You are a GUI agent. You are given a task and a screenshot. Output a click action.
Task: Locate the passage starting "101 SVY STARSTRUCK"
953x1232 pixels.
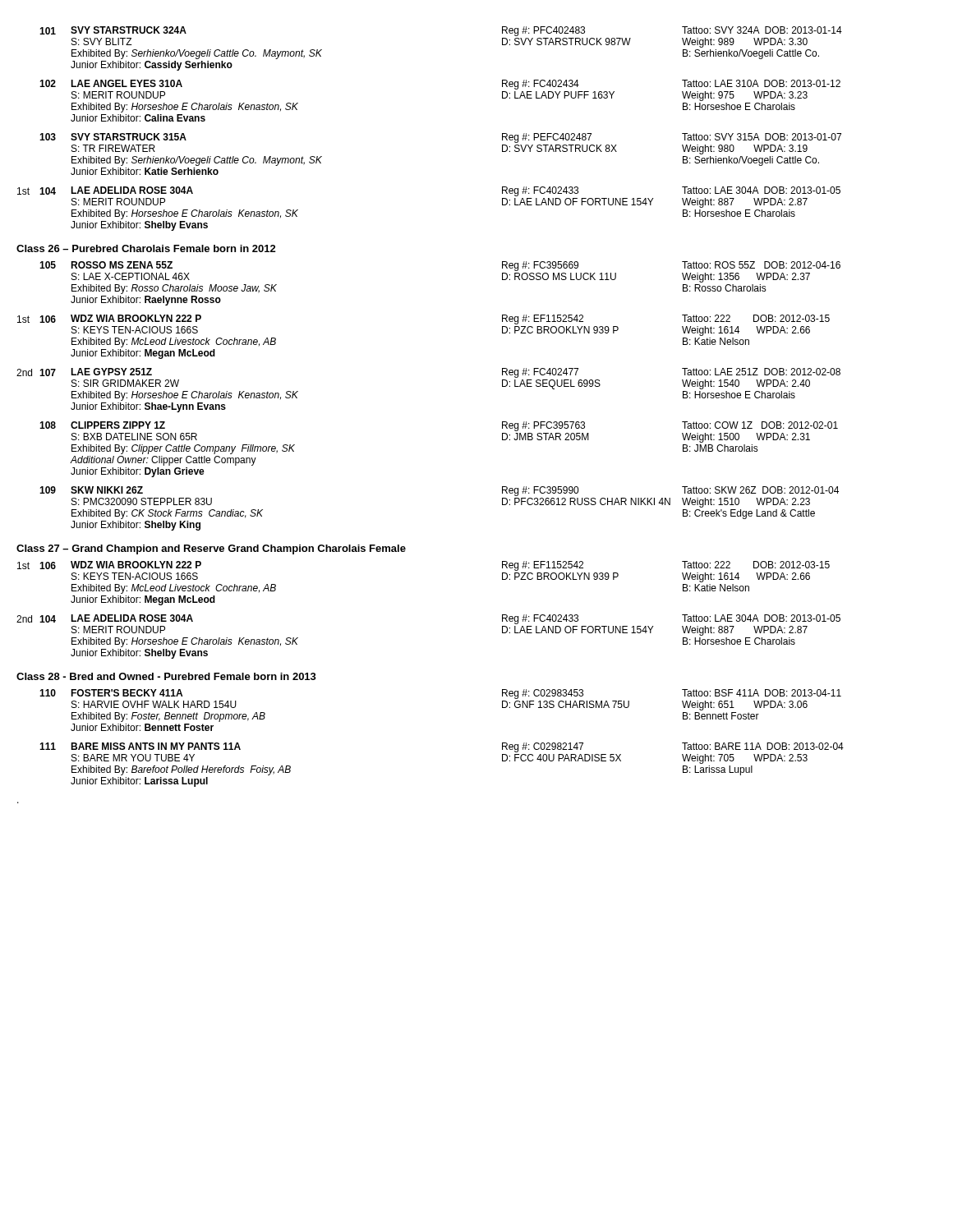129,31
